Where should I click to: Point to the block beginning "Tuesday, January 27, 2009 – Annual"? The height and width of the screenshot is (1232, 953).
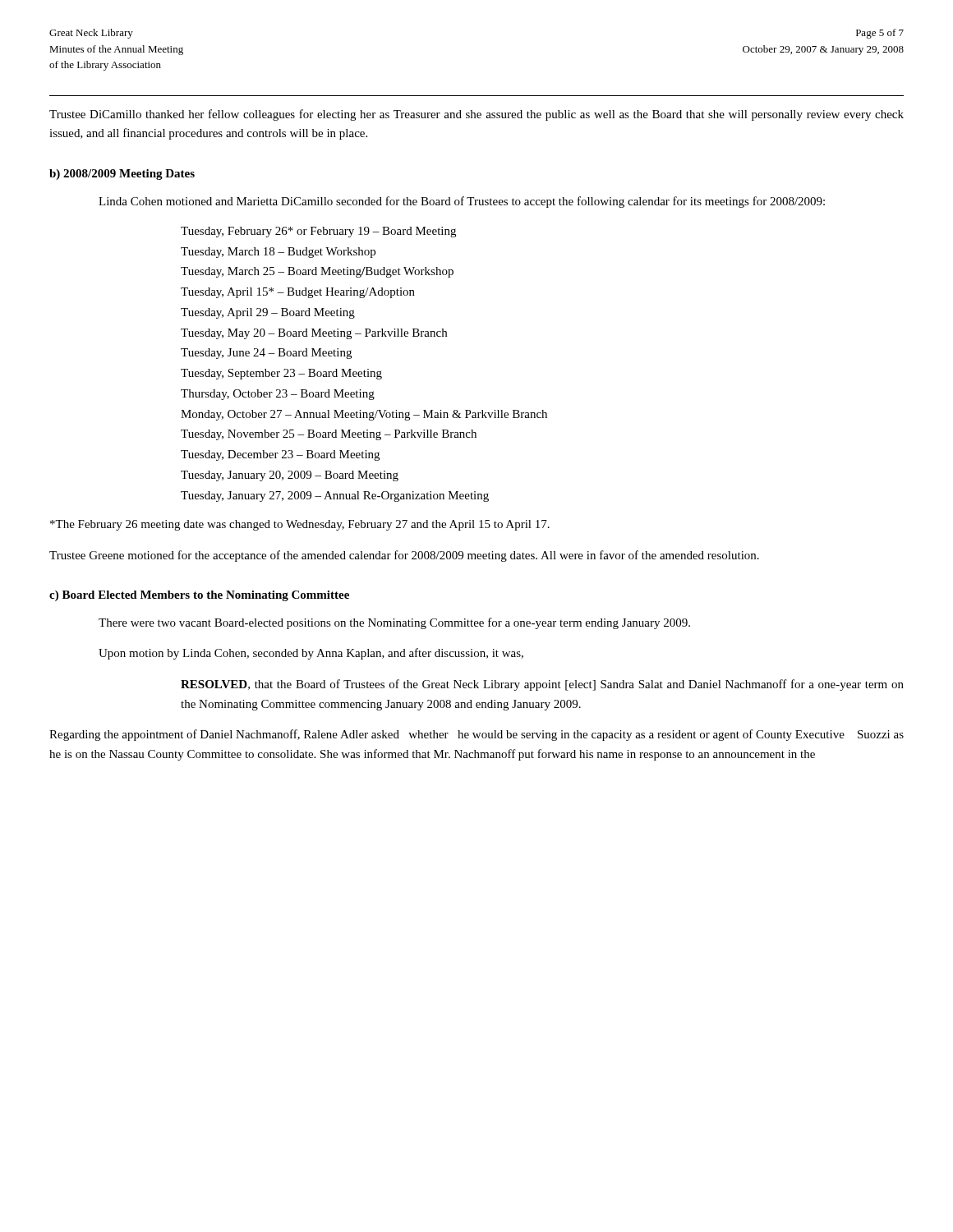pos(335,495)
